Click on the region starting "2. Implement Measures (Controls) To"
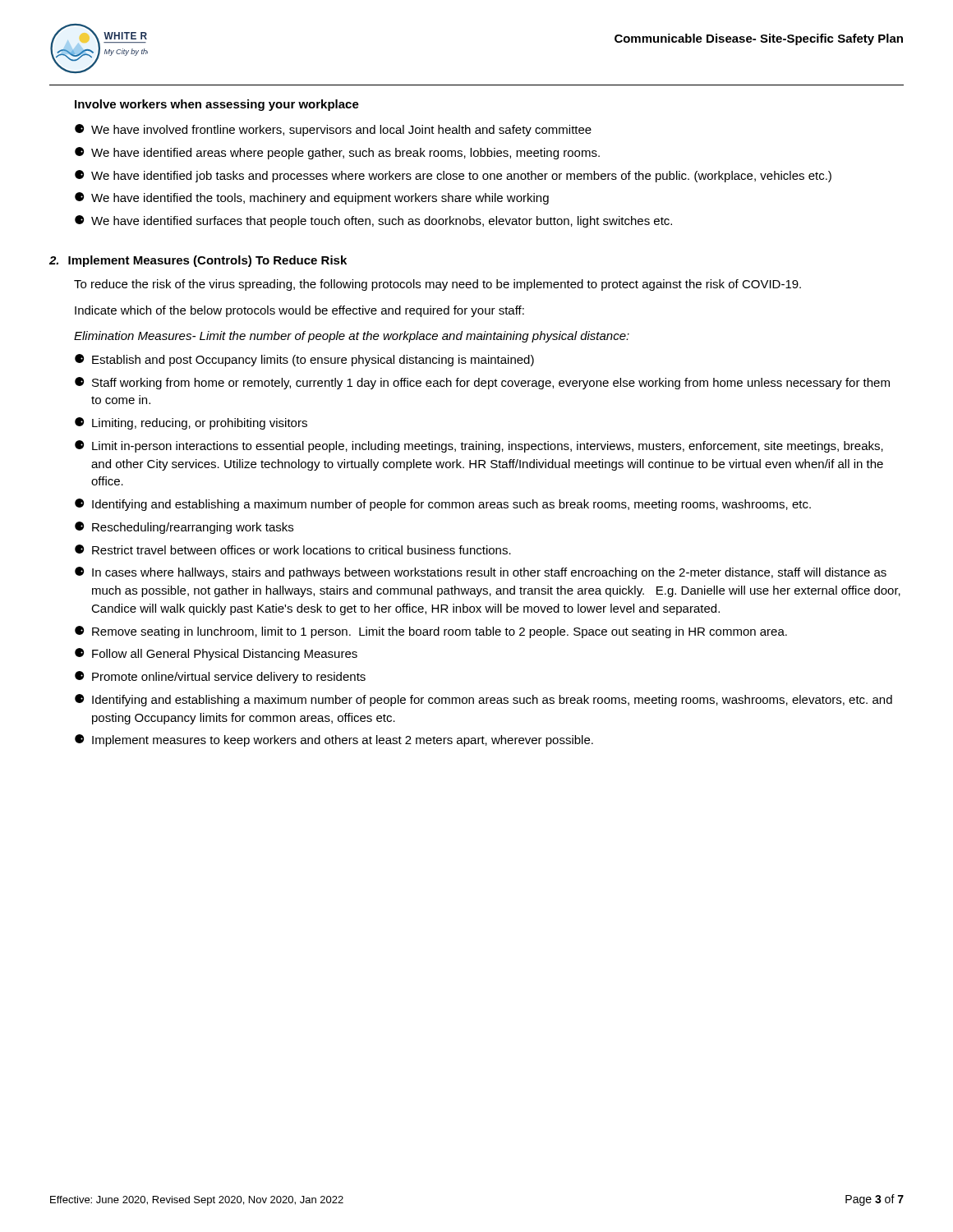Image resolution: width=953 pixels, height=1232 pixels. [x=198, y=260]
